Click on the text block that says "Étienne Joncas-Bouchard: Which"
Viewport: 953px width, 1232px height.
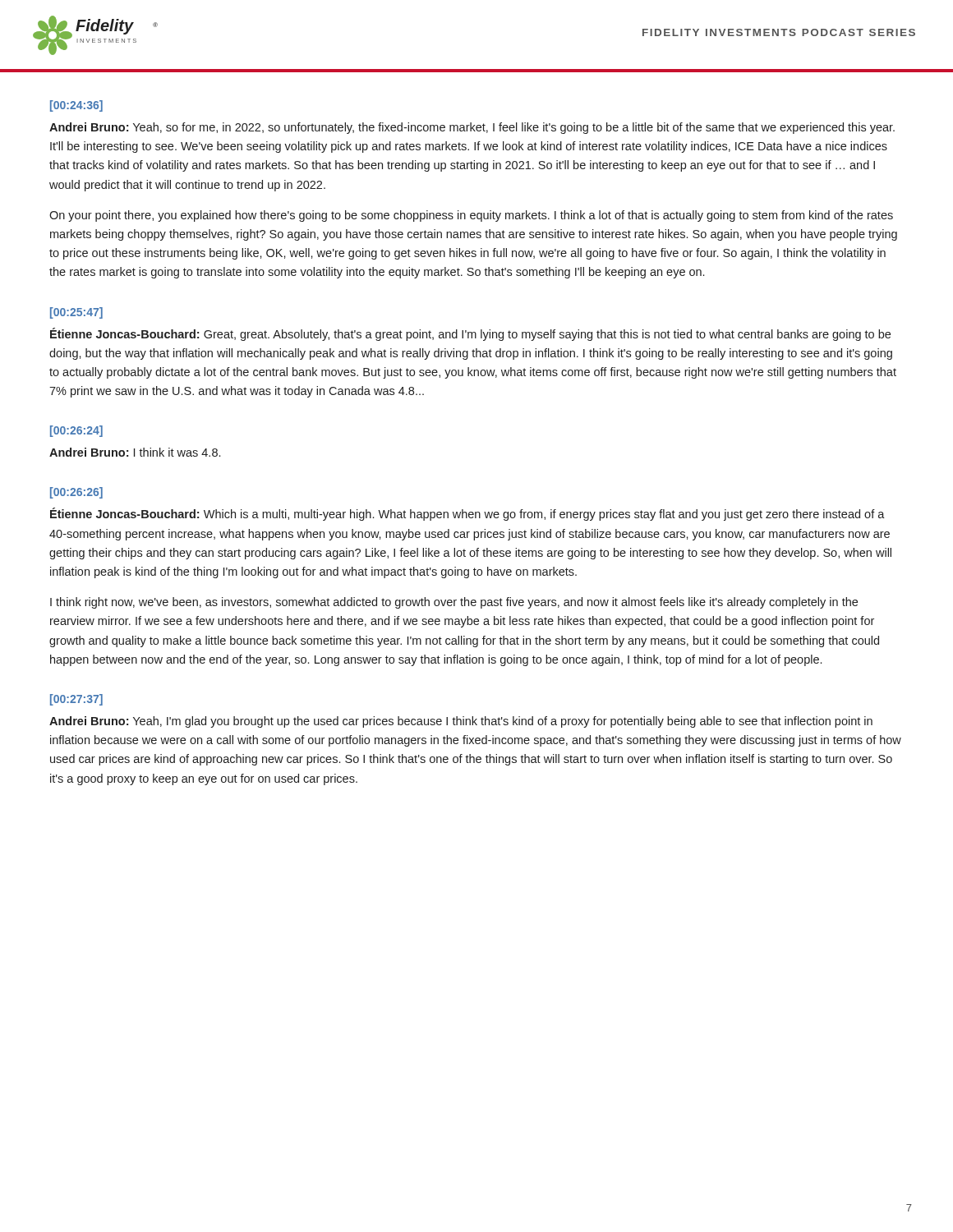(x=471, y=543)
